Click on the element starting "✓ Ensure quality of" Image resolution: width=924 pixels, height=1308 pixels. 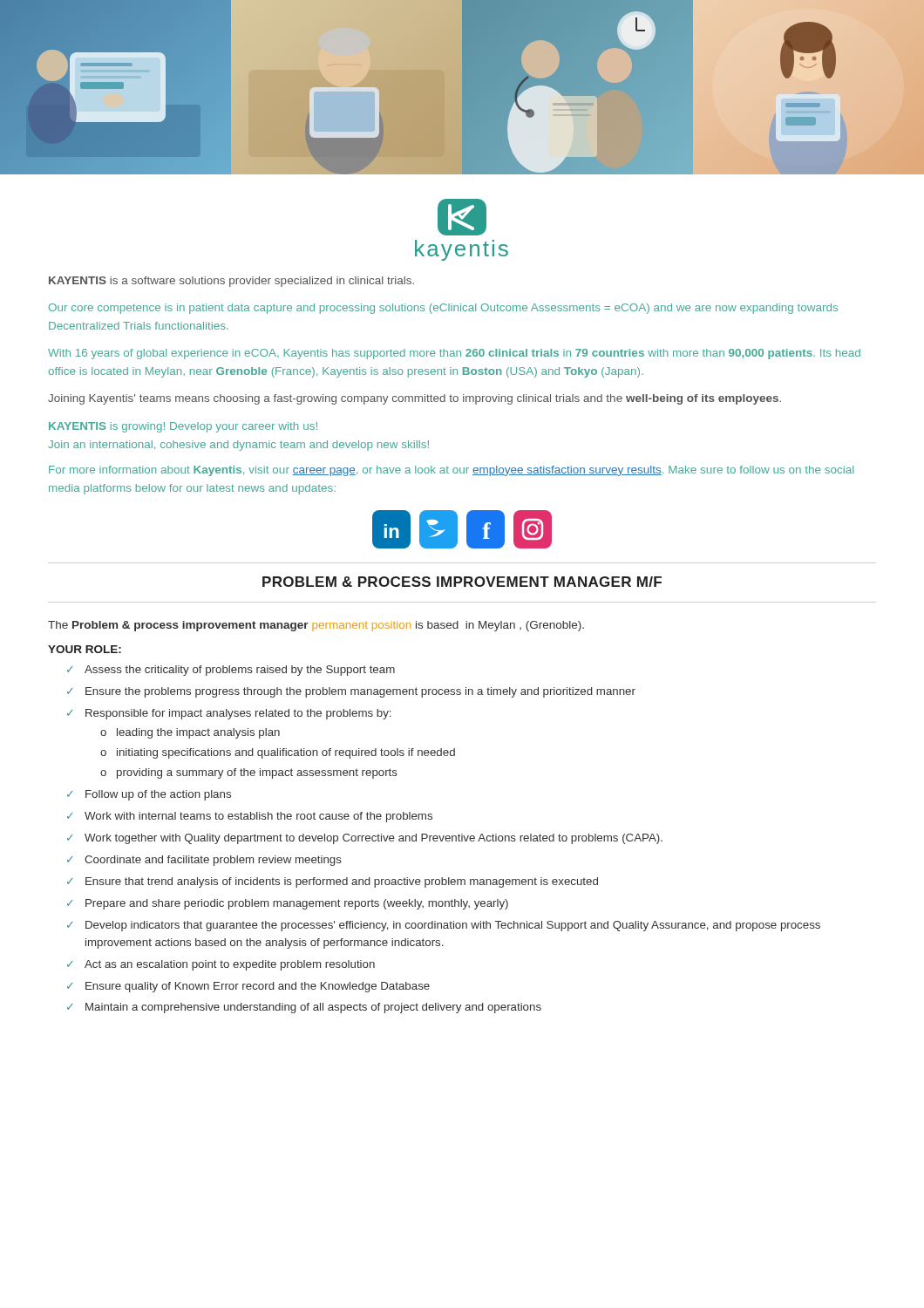pyautogui.click(x=248, y=986)
